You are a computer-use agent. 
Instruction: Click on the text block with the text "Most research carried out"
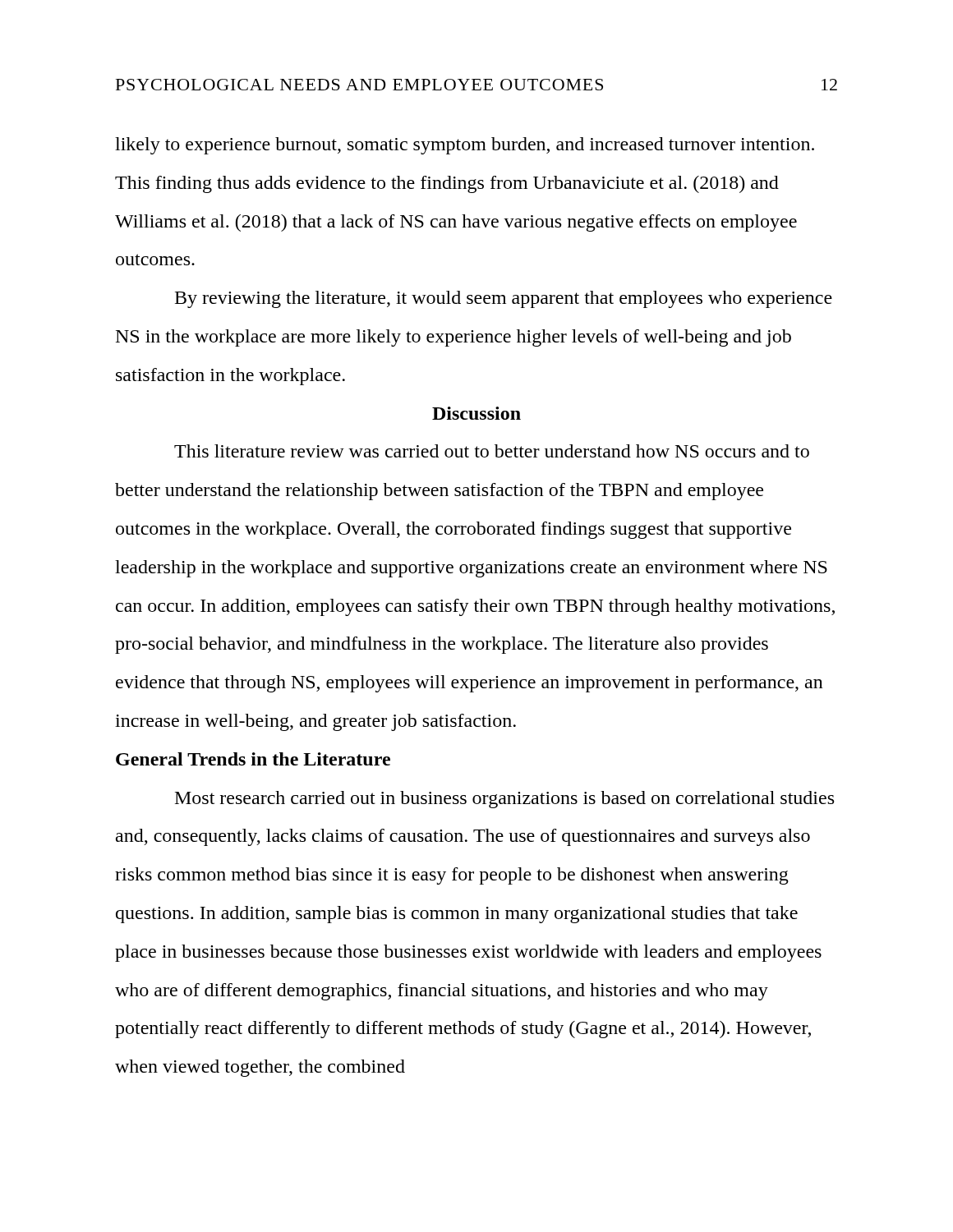coord(504,800)
